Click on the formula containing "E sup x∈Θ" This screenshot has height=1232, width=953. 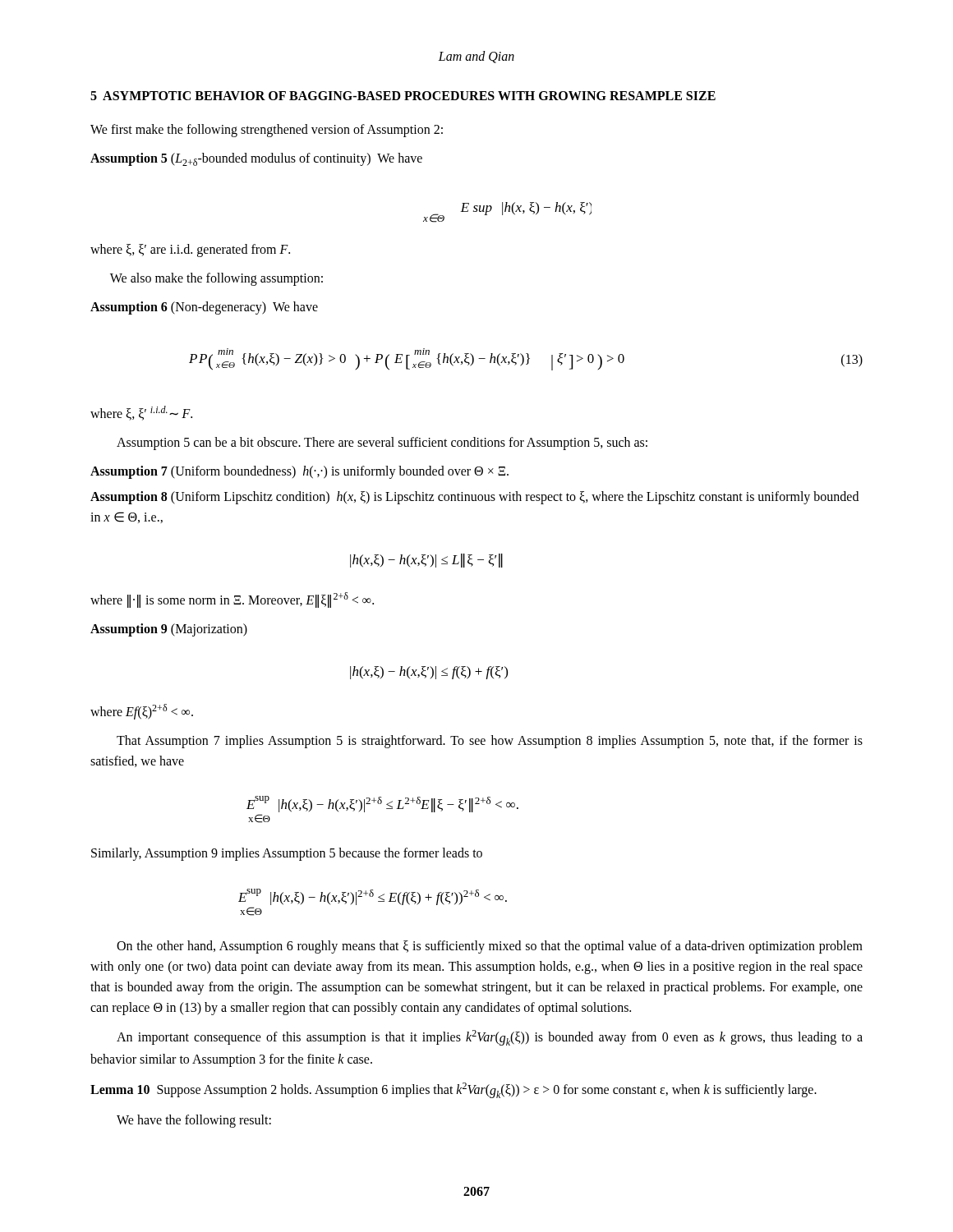tap(499, 205)
